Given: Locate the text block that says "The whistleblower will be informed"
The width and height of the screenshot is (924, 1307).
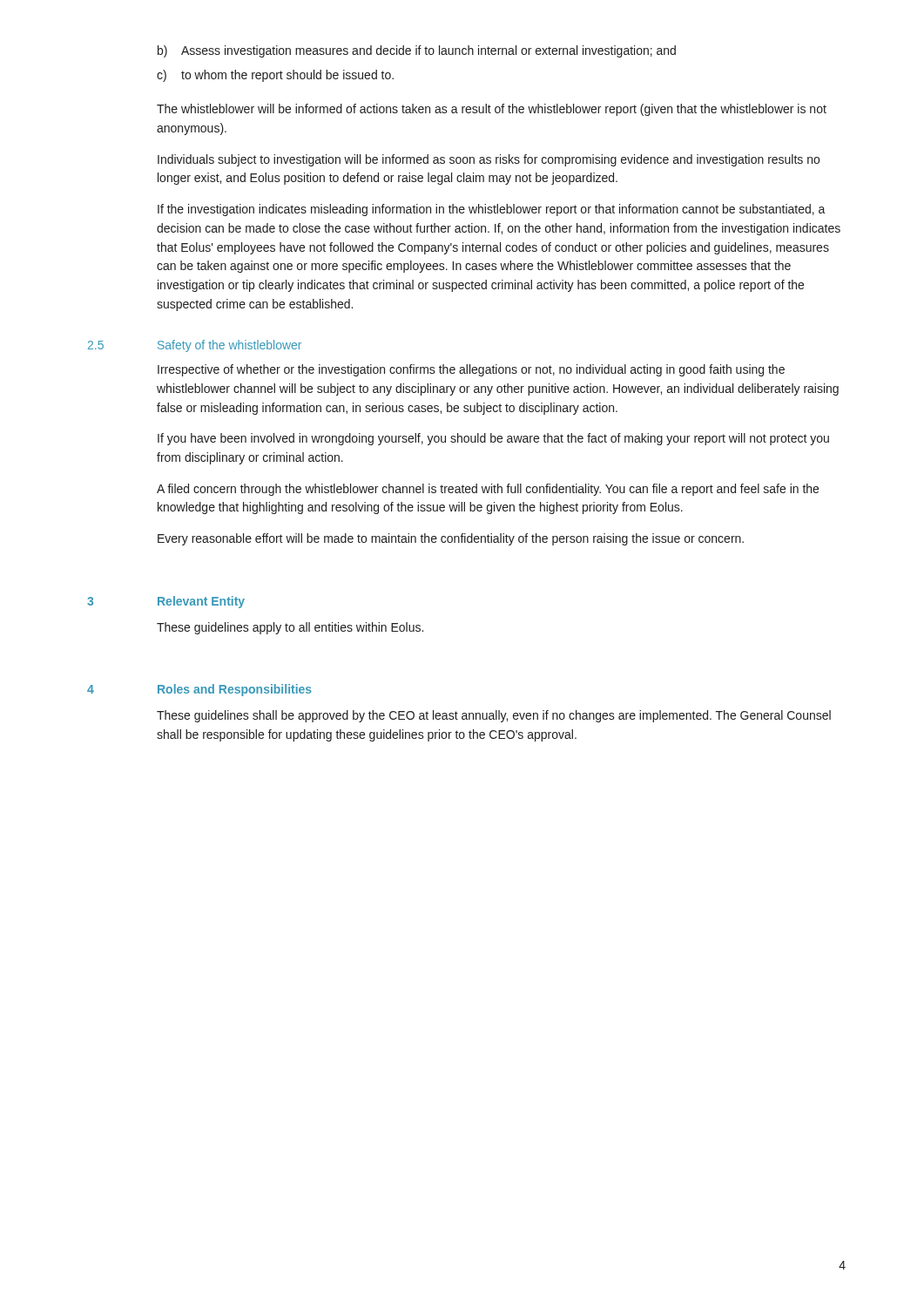Looking at the screenshot, I should (492, 119).
